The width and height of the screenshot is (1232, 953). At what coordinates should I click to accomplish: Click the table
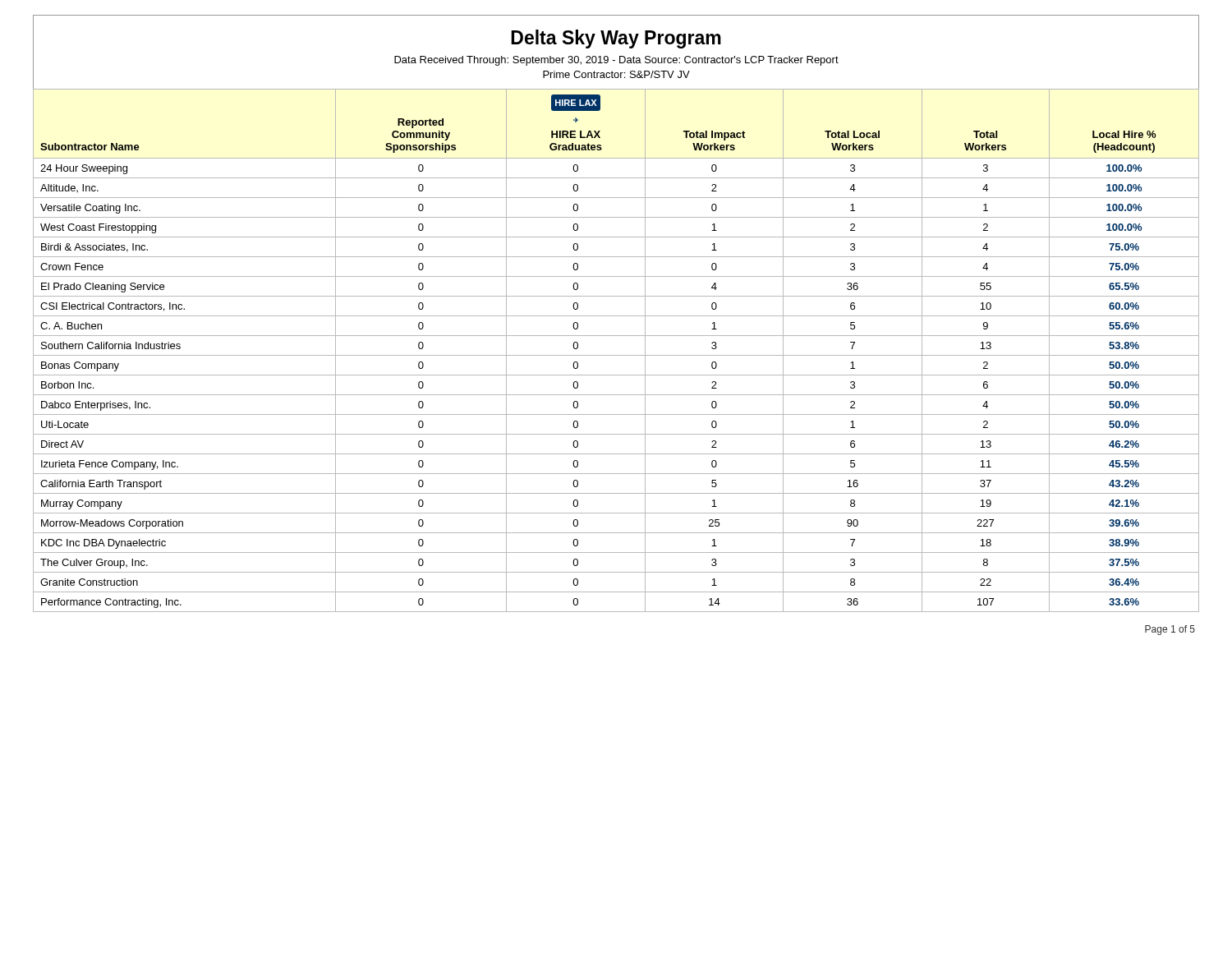pos(616,350)
